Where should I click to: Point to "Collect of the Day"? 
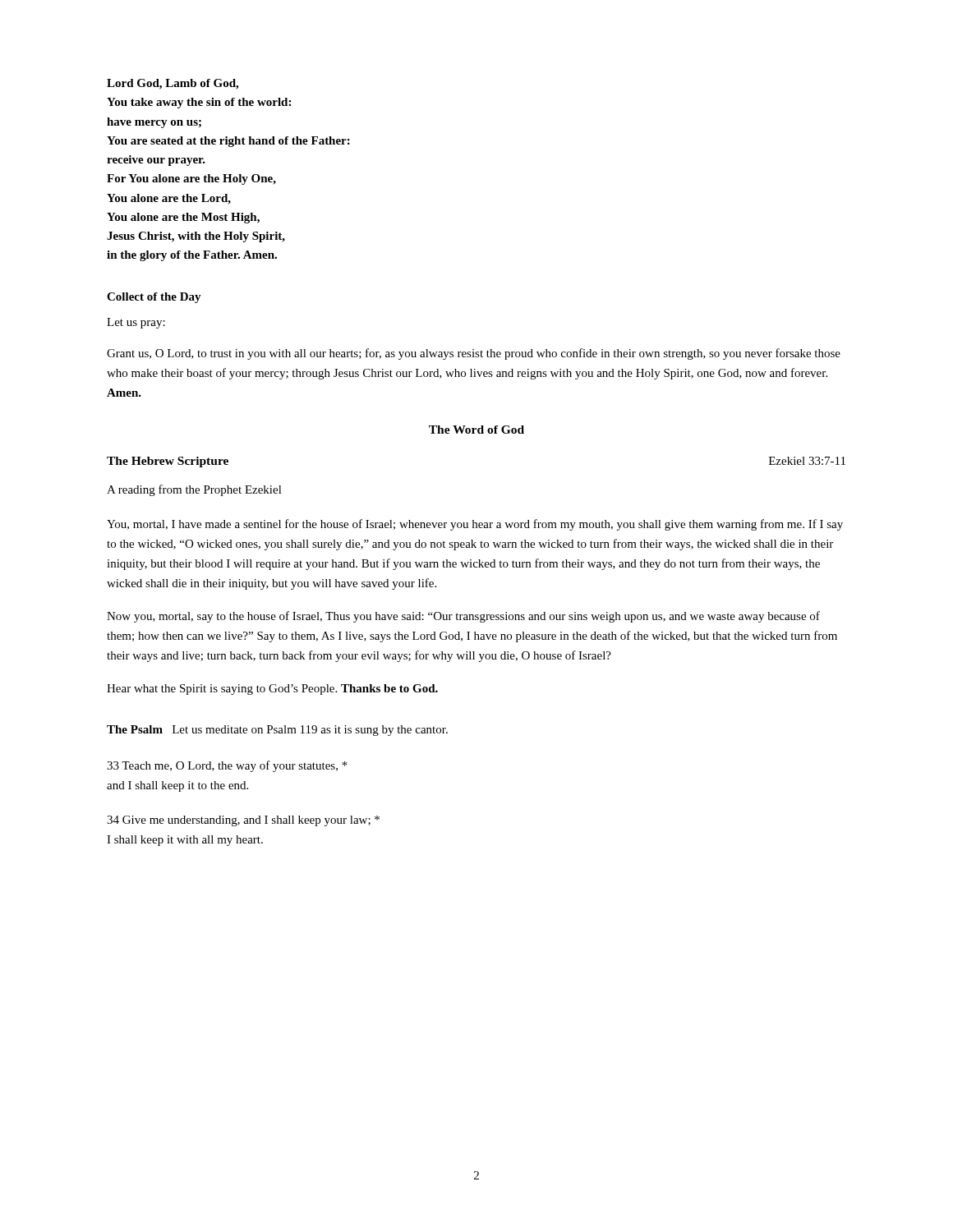pos(154,296)
